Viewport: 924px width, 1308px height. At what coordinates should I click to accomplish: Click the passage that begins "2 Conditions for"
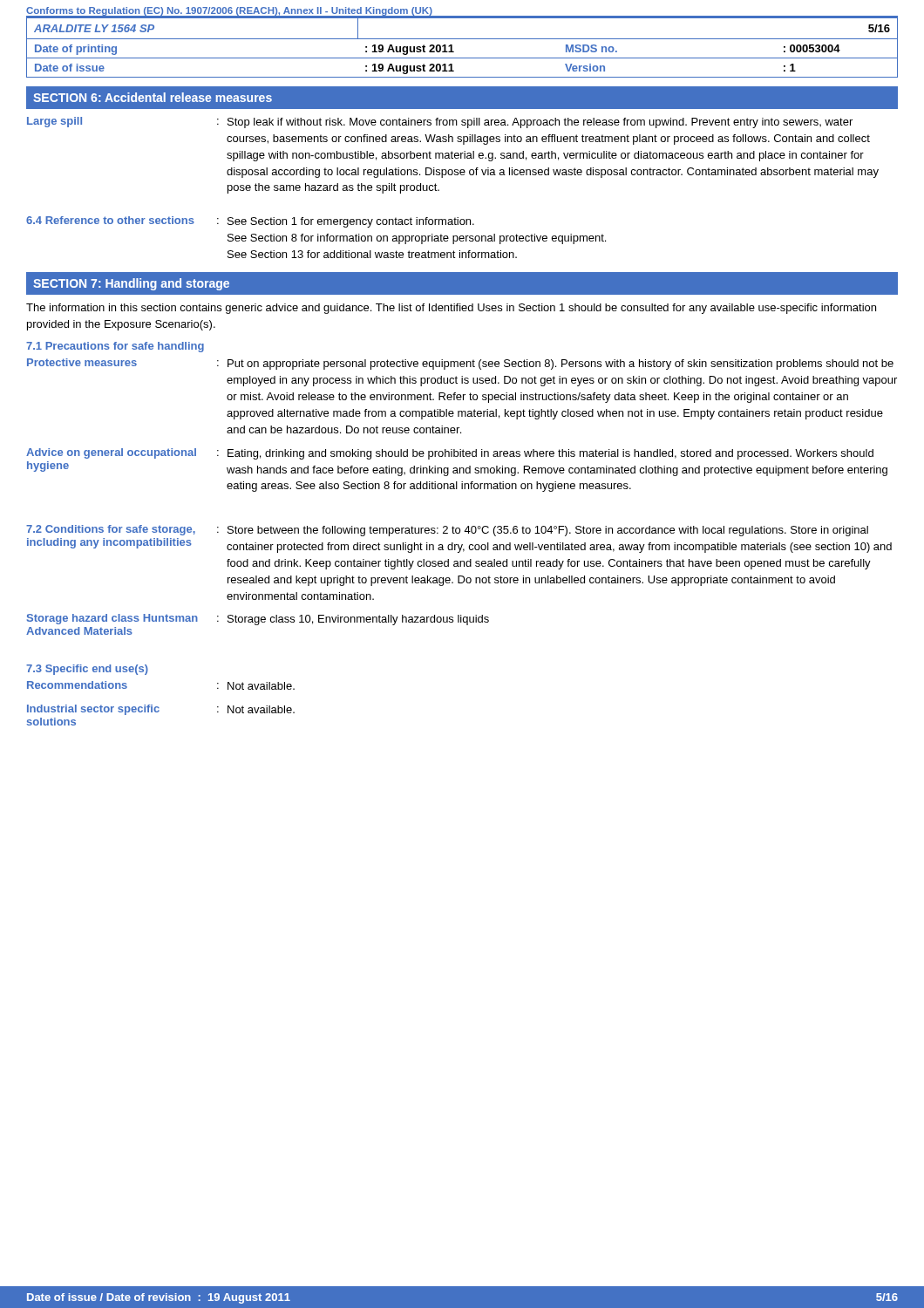click(462, 564)
